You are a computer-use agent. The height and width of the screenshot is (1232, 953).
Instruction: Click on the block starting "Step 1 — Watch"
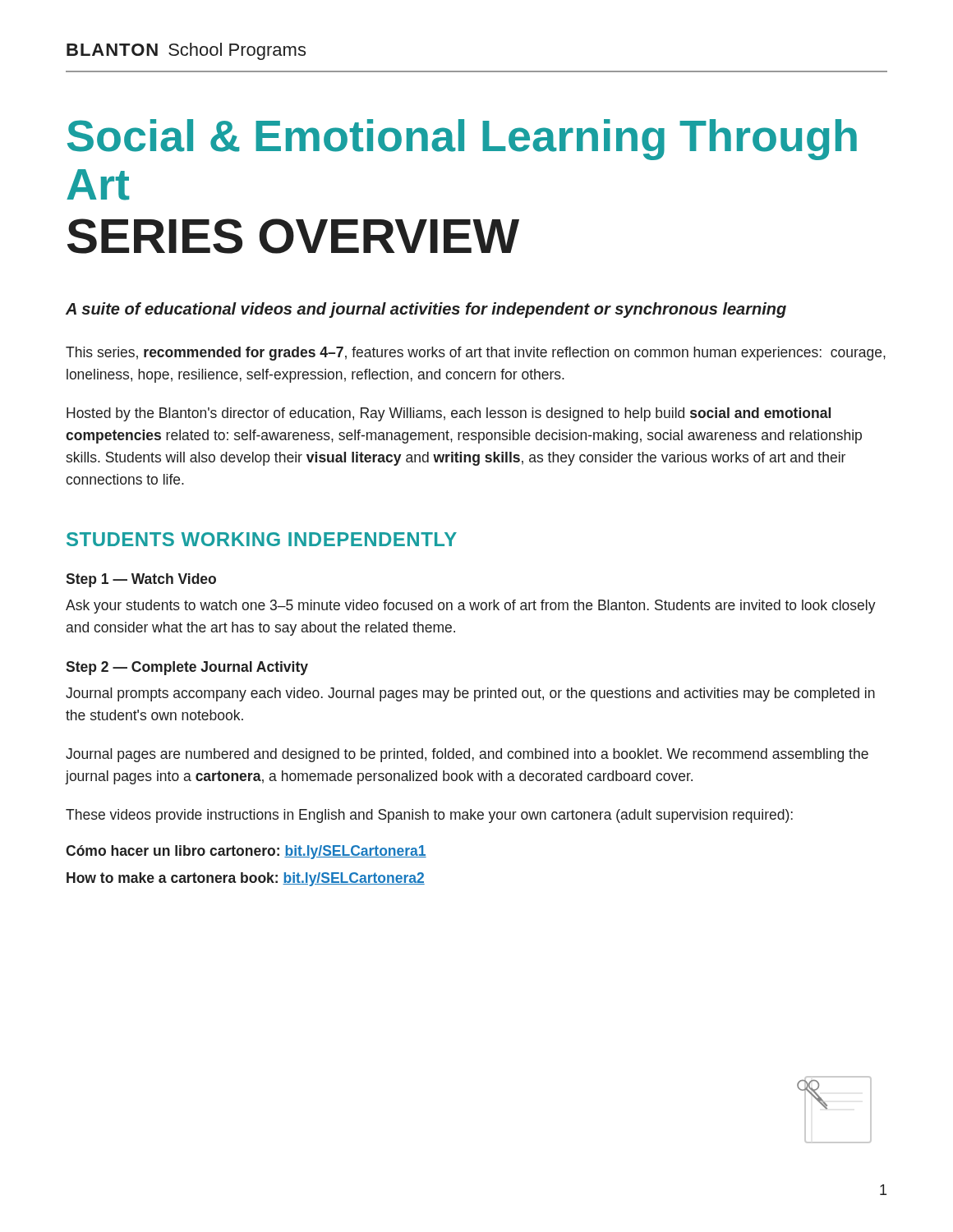[141, 579]
